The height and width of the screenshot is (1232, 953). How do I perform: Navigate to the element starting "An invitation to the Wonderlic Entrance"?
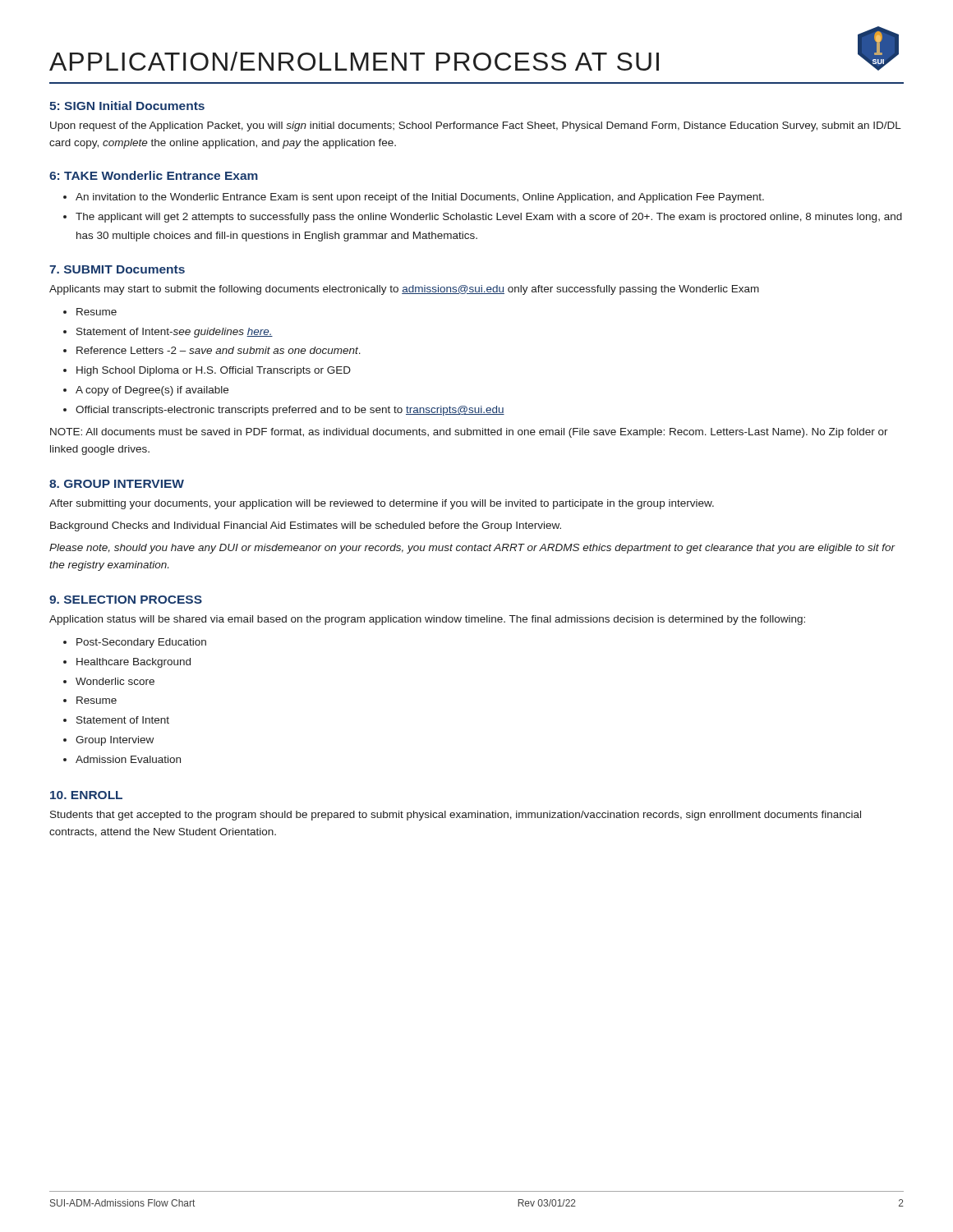pos(420,197)
